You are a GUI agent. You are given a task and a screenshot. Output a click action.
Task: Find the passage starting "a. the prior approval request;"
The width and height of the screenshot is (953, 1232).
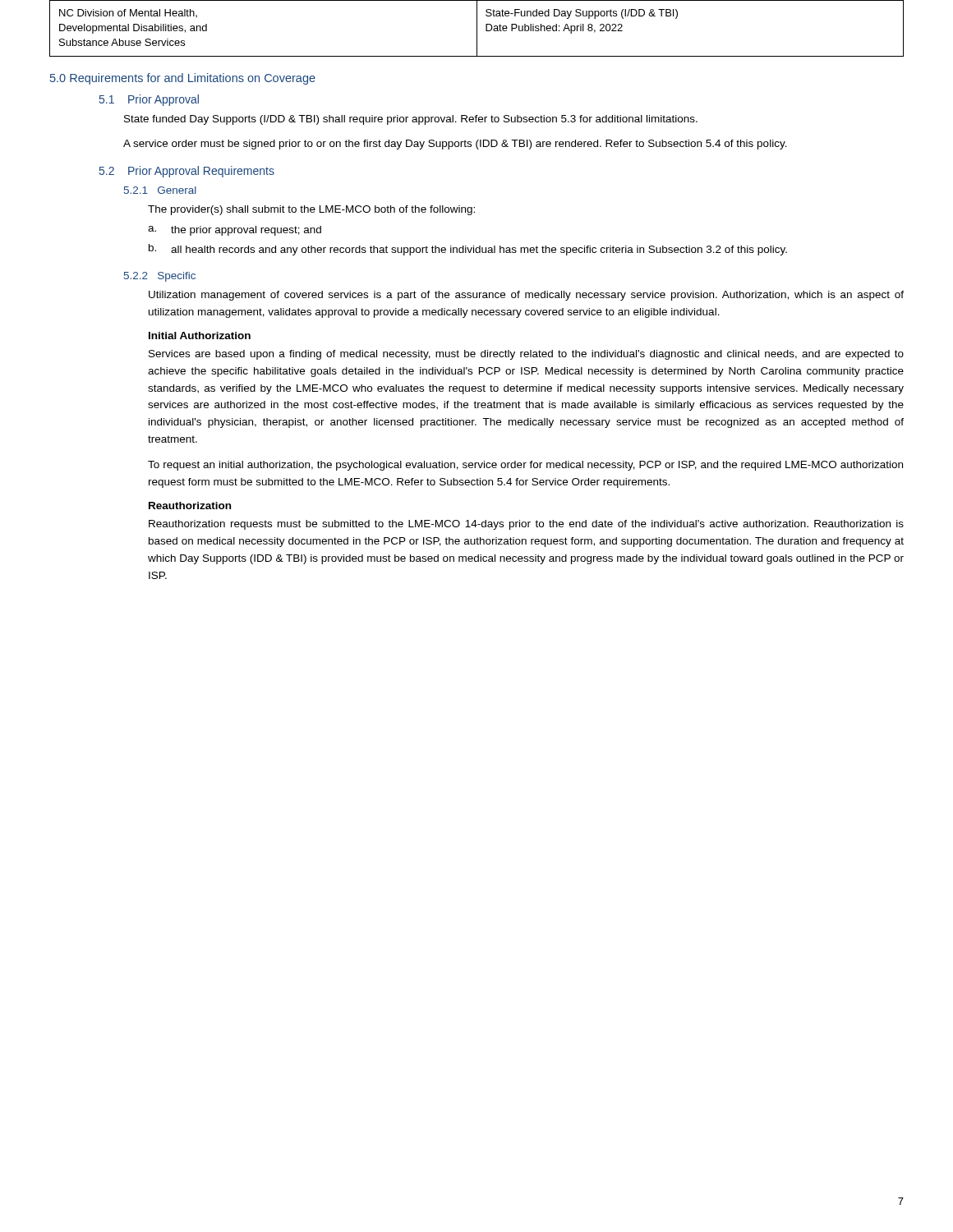(x=235, y=231)
